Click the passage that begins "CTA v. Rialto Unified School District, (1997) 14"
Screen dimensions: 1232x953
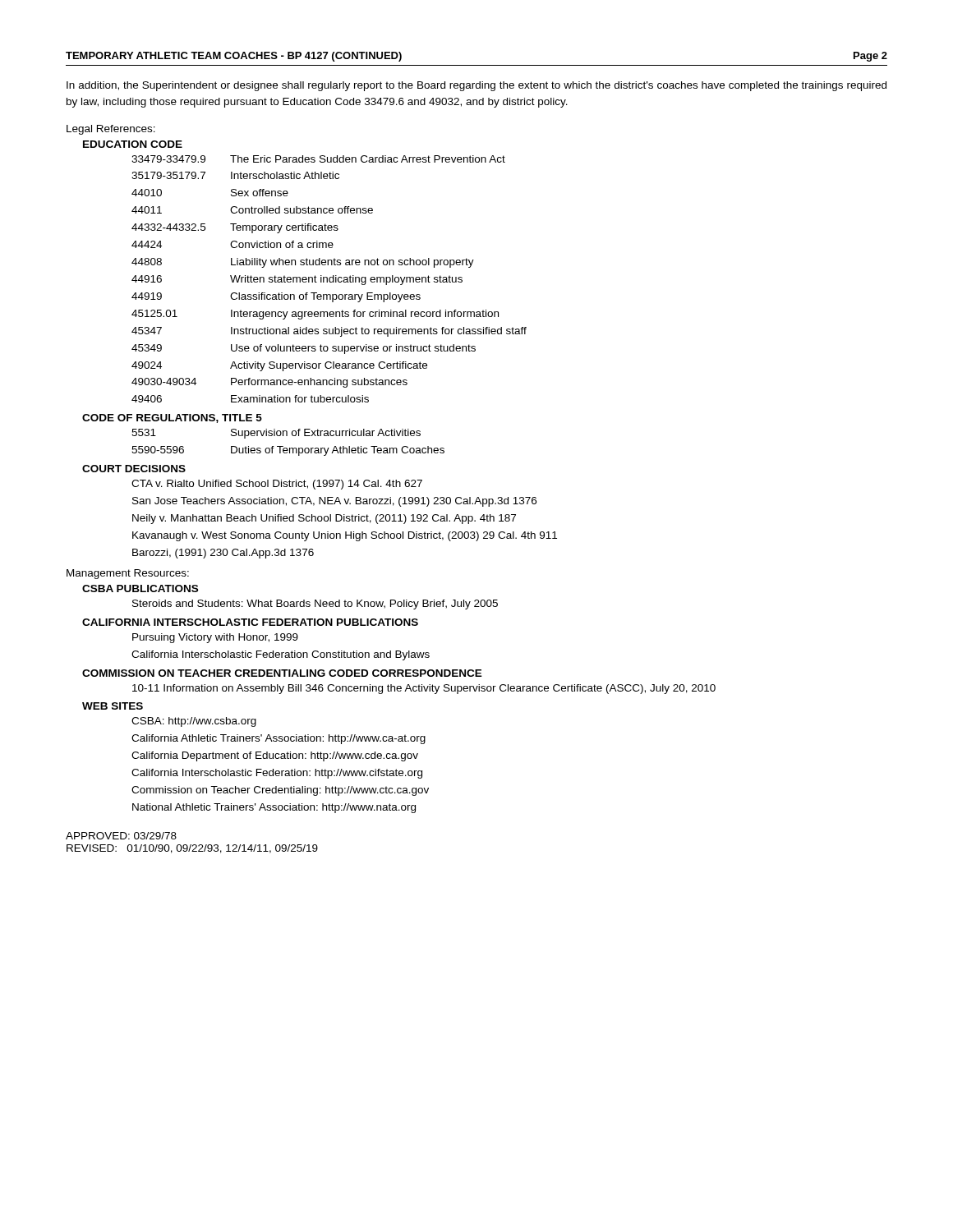[277, 483]
